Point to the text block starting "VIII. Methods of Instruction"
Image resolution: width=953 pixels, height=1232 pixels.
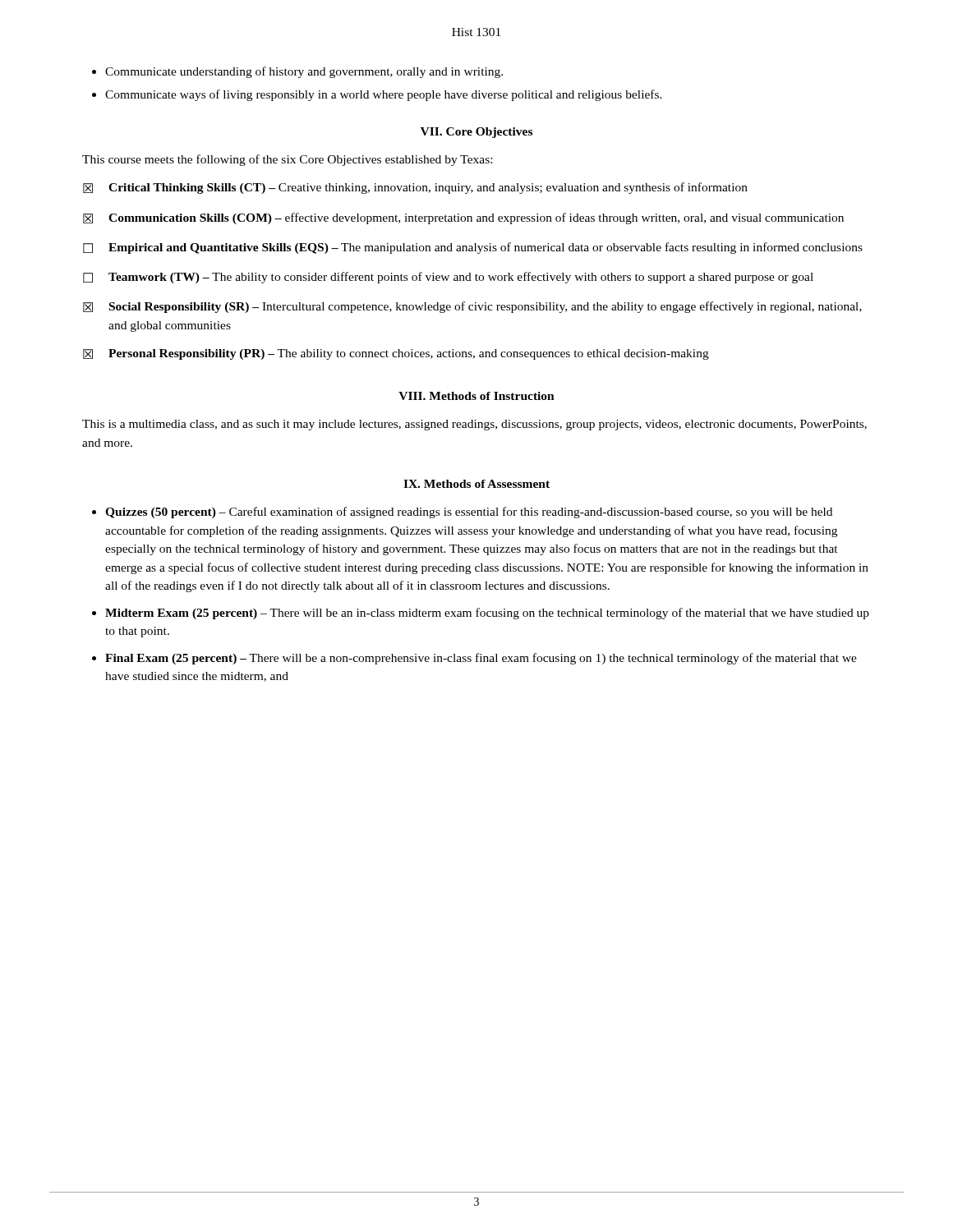(476, 396)
